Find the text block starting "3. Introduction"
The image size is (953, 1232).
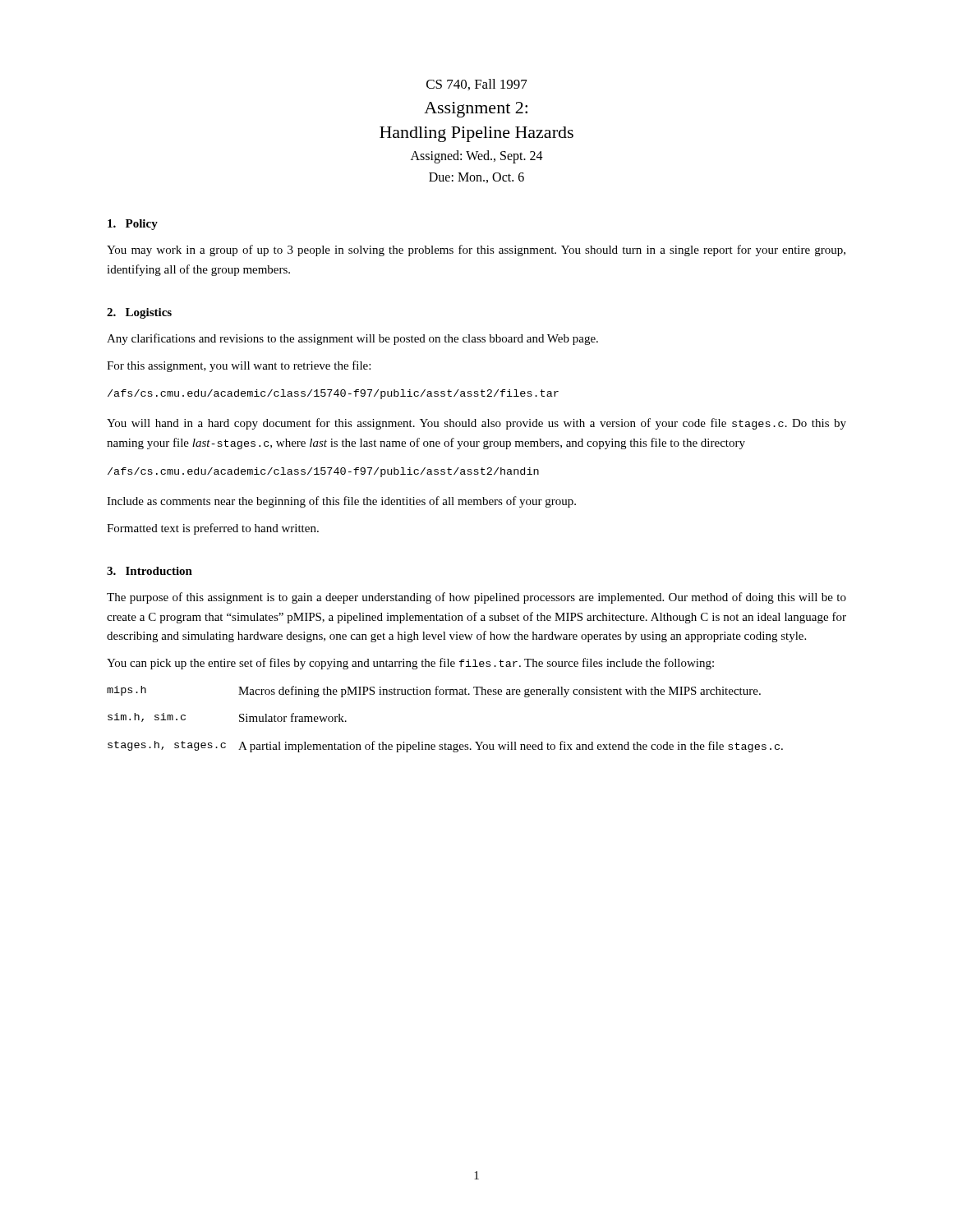(150, 571)
